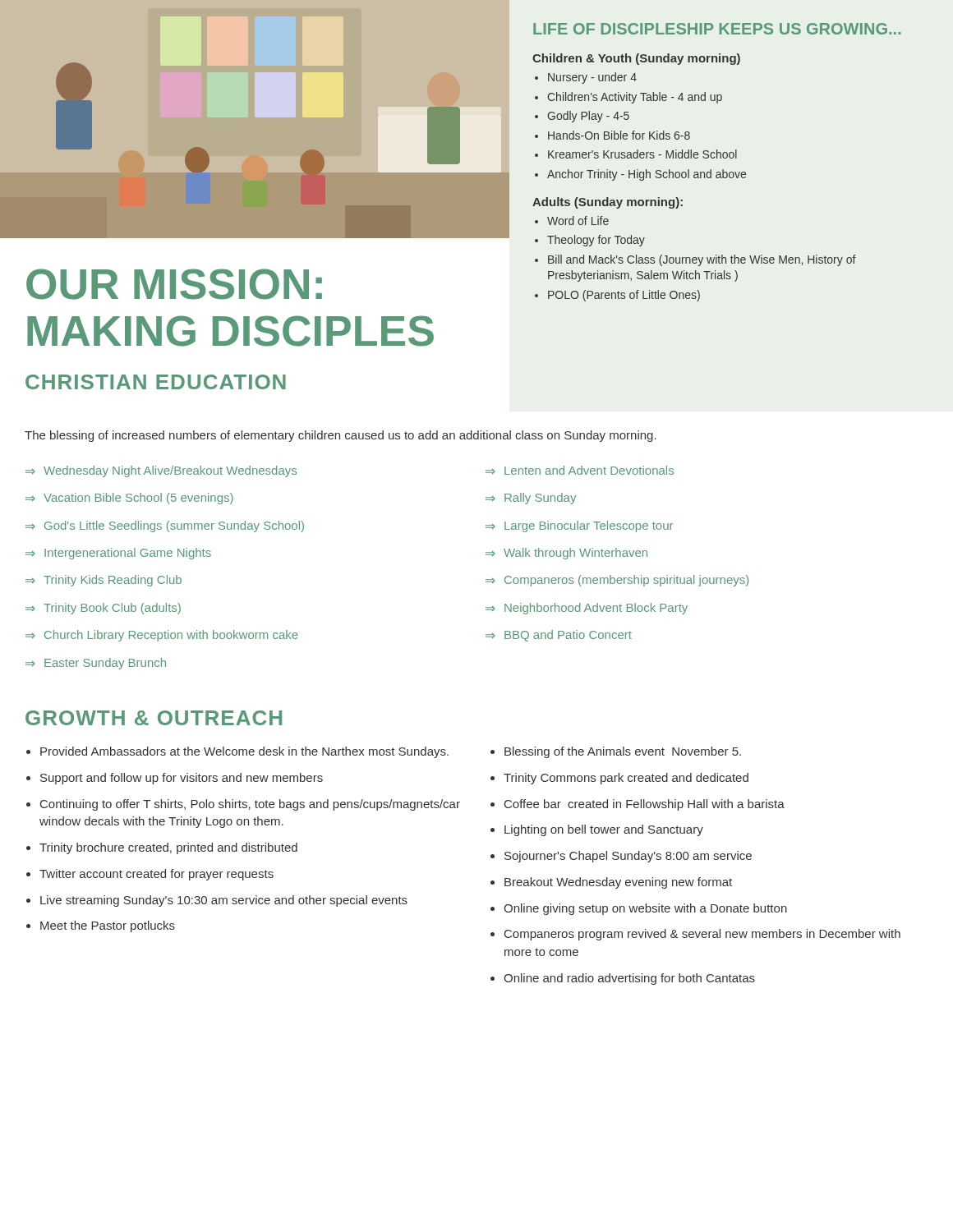Image resolution: width=953 pixels, height=1232 pixels.
Task: Point to the passage starting "⇒Intergenerational Game Nights"
Action: (x=118, y=553)
